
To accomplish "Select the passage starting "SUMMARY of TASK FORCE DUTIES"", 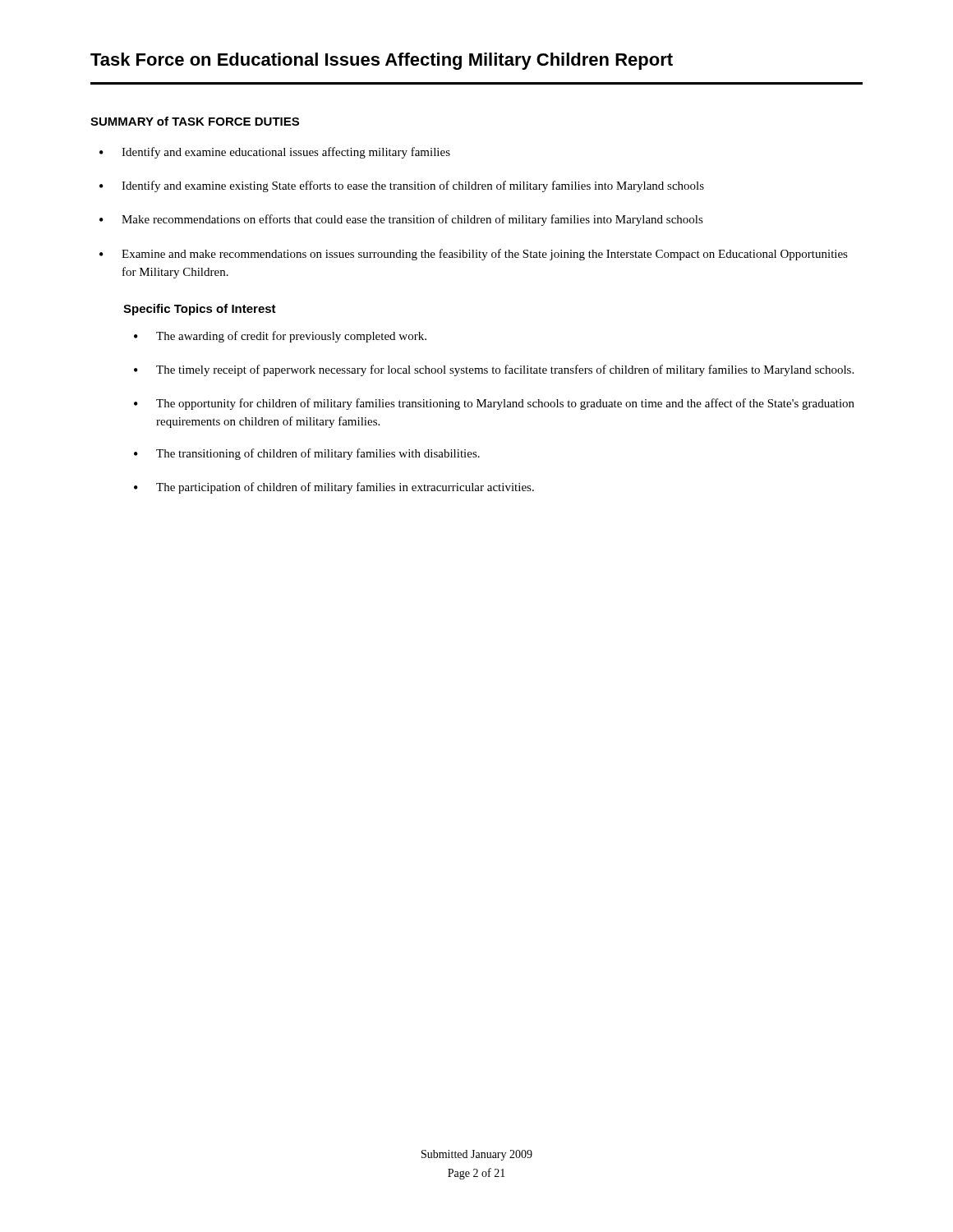I will (x=195, y=121).
